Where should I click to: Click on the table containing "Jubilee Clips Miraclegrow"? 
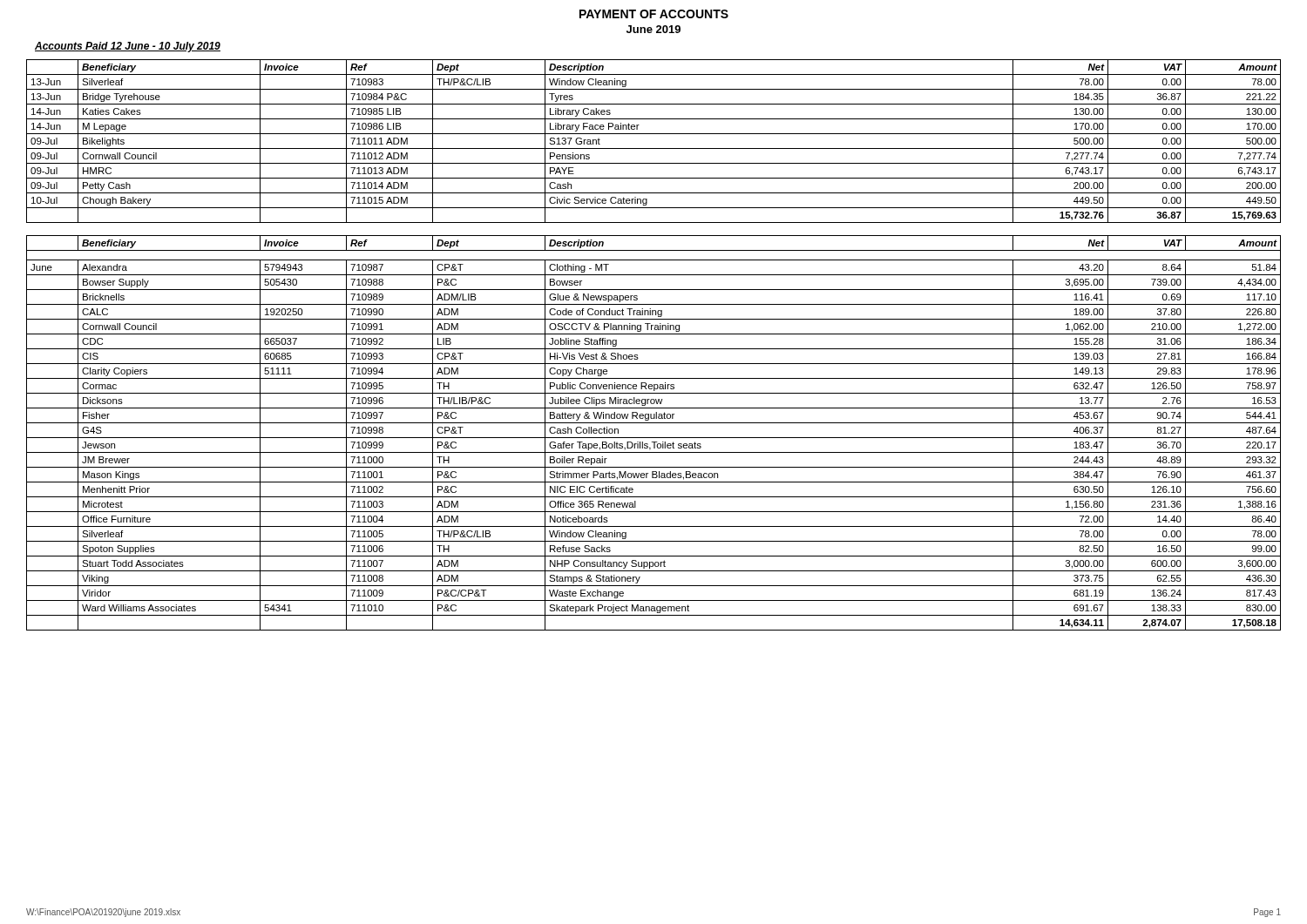[x=654, y=433]
